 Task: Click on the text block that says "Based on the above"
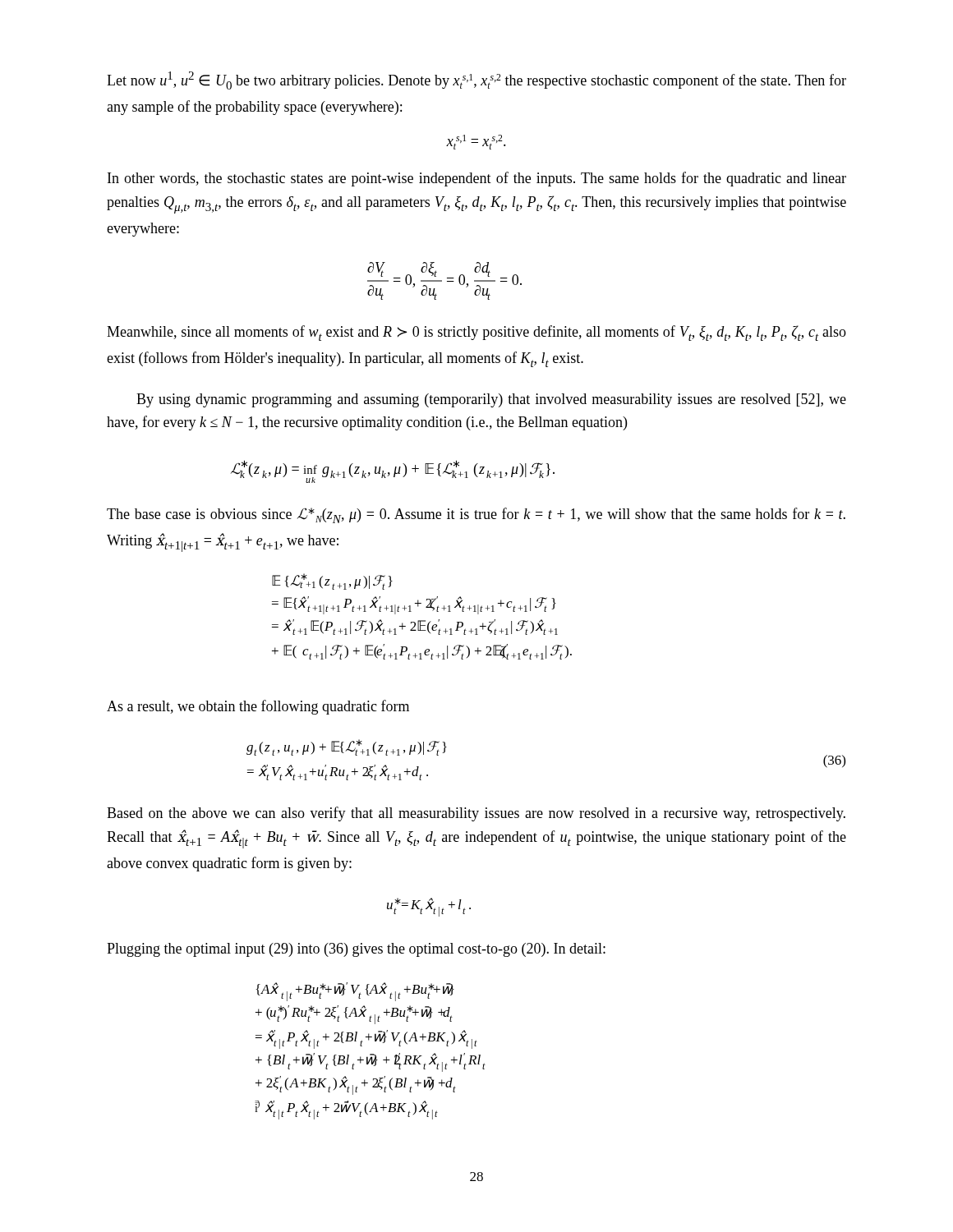(476, 838)
